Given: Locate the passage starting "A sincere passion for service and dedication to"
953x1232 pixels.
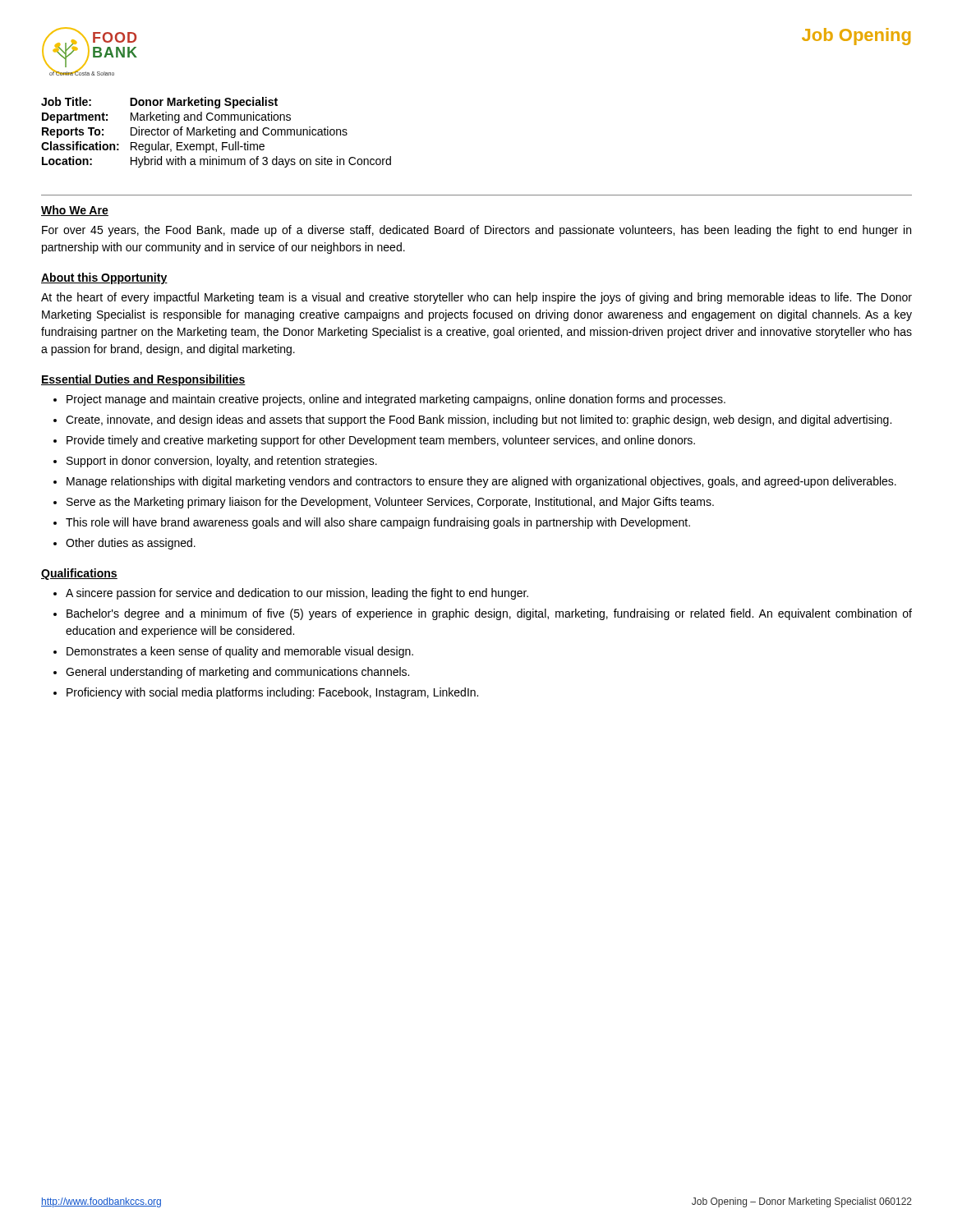Looking at the screenshot, I should (298, 593).
